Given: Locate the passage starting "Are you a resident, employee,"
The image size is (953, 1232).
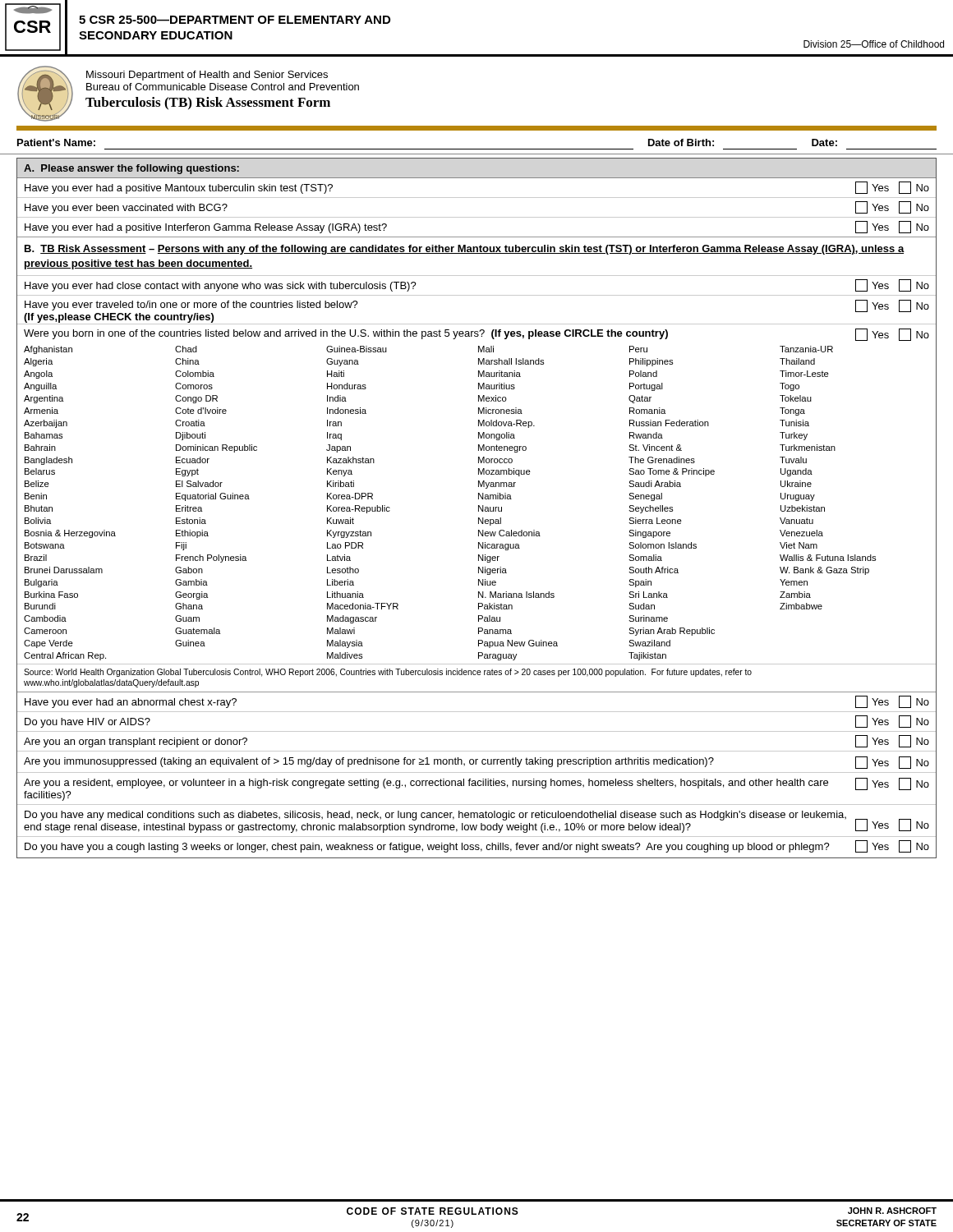Looking at the screenshot, I should pyautogui.click(x=476, y=788).
